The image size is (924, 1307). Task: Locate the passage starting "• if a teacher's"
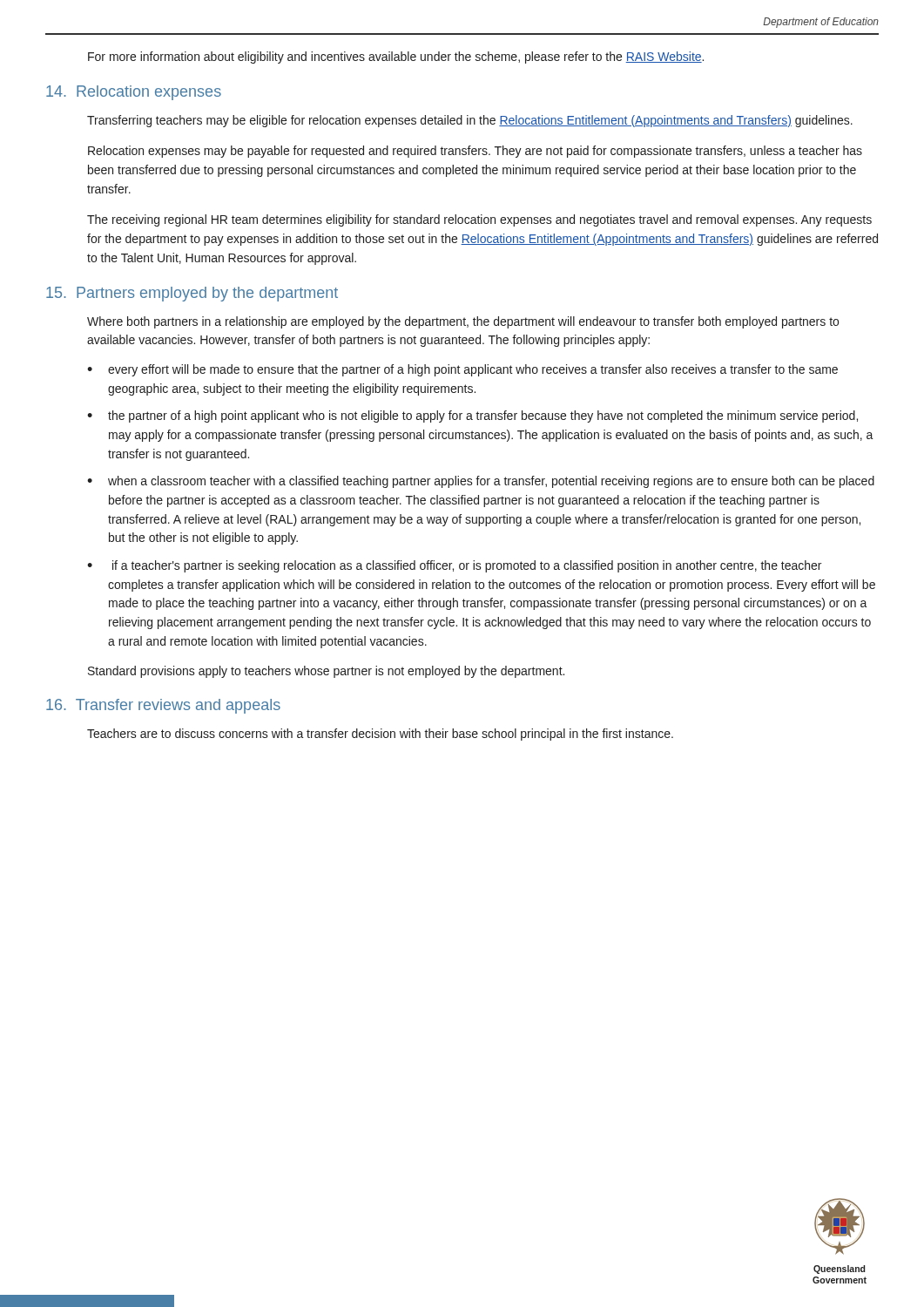483,604
